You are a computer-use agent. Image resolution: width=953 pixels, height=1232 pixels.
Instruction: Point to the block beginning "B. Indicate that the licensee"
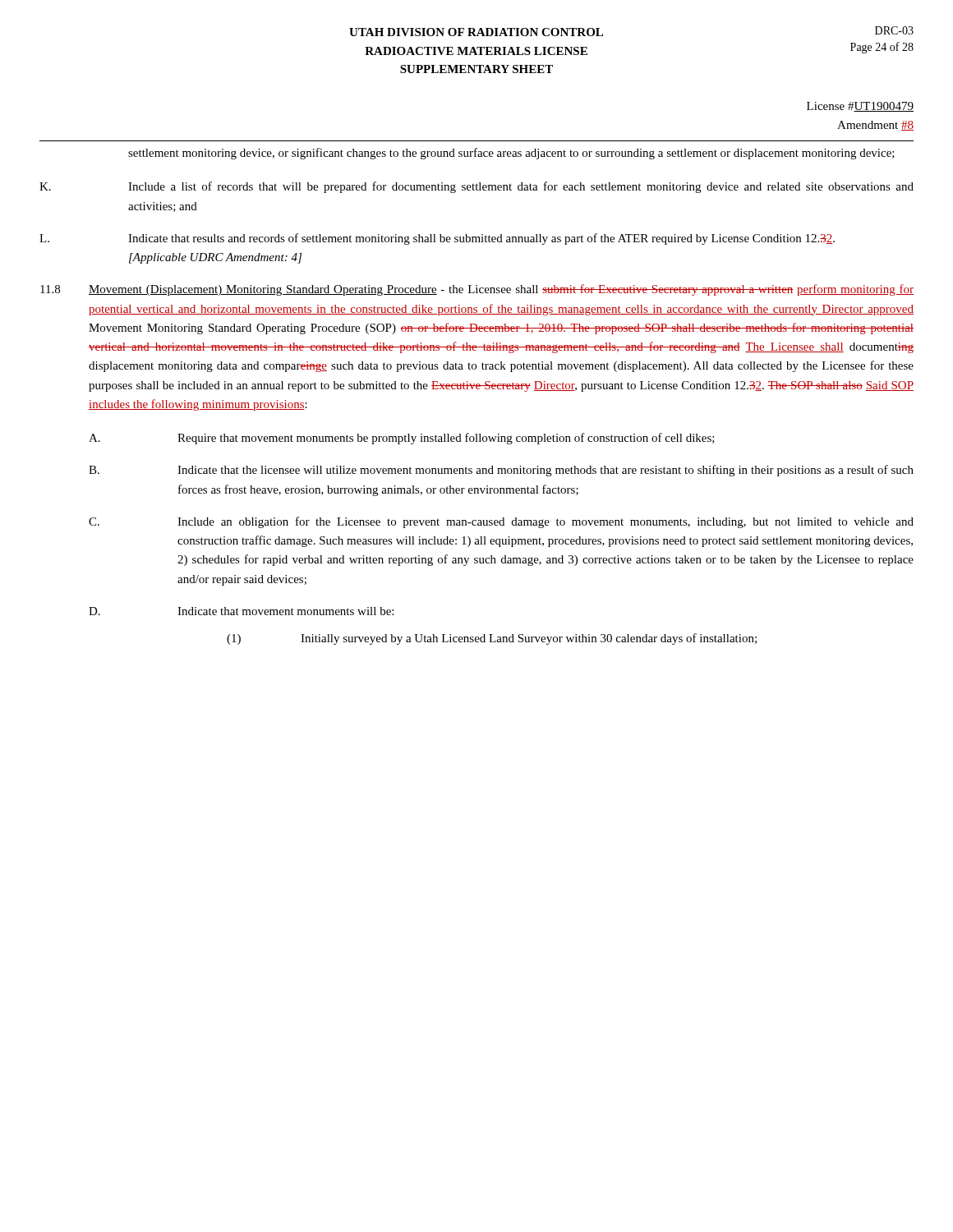coord(476,480)
